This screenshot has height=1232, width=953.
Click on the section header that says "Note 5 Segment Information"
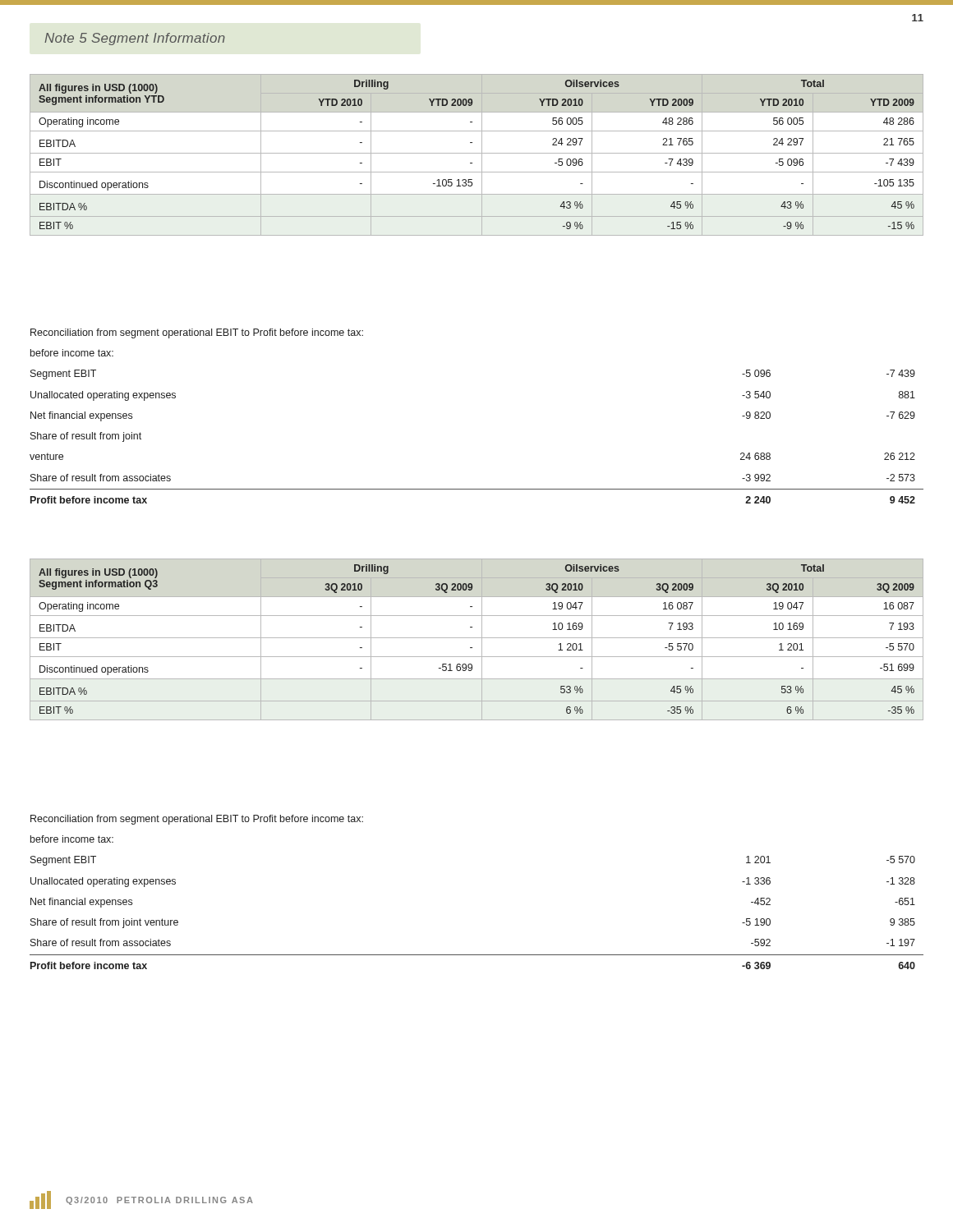click(135, 38)
